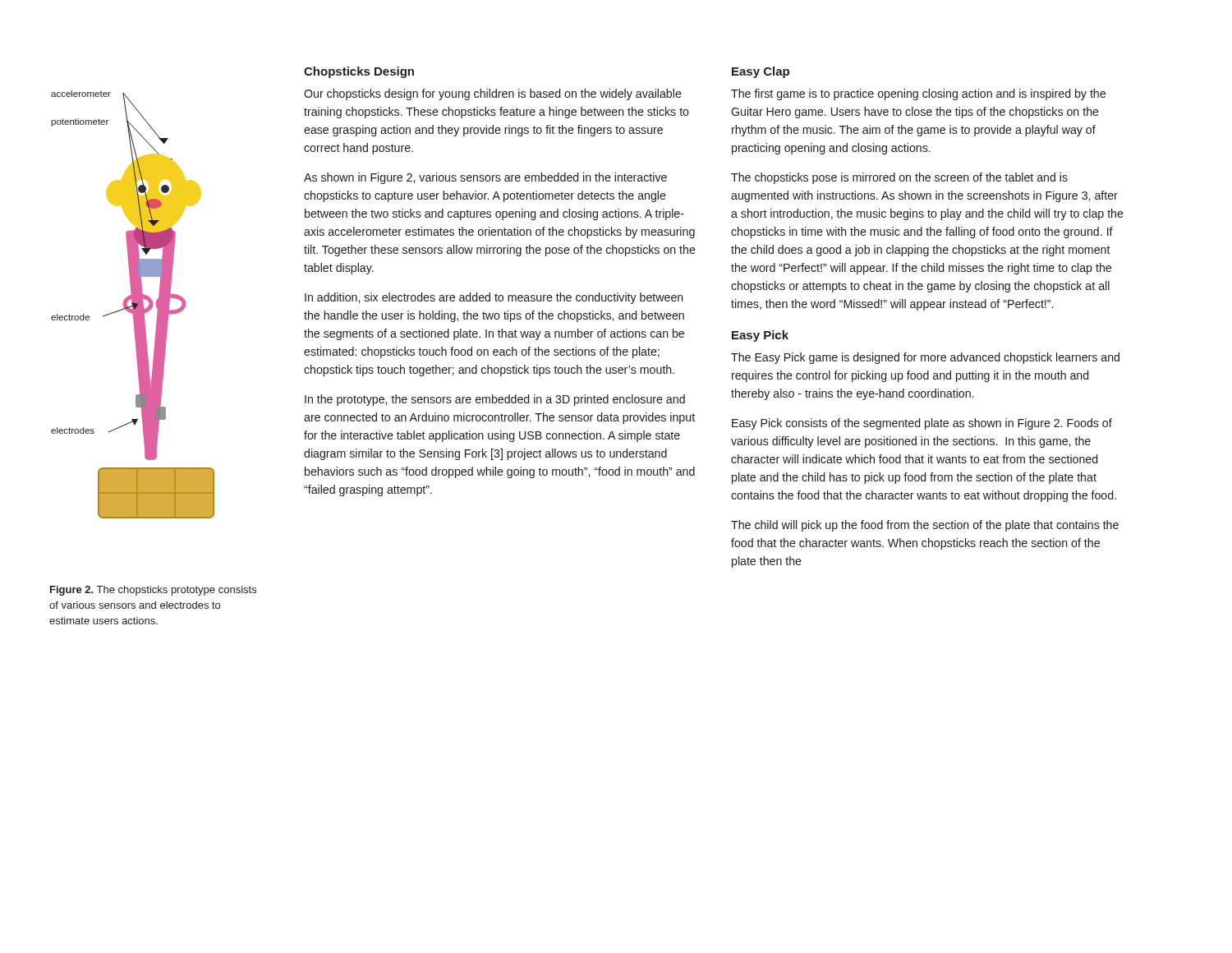Locate the element starting "Easy Pick consists"
Image resolution: width=1232 pixels, height=953 pixels.
(924, 459)
